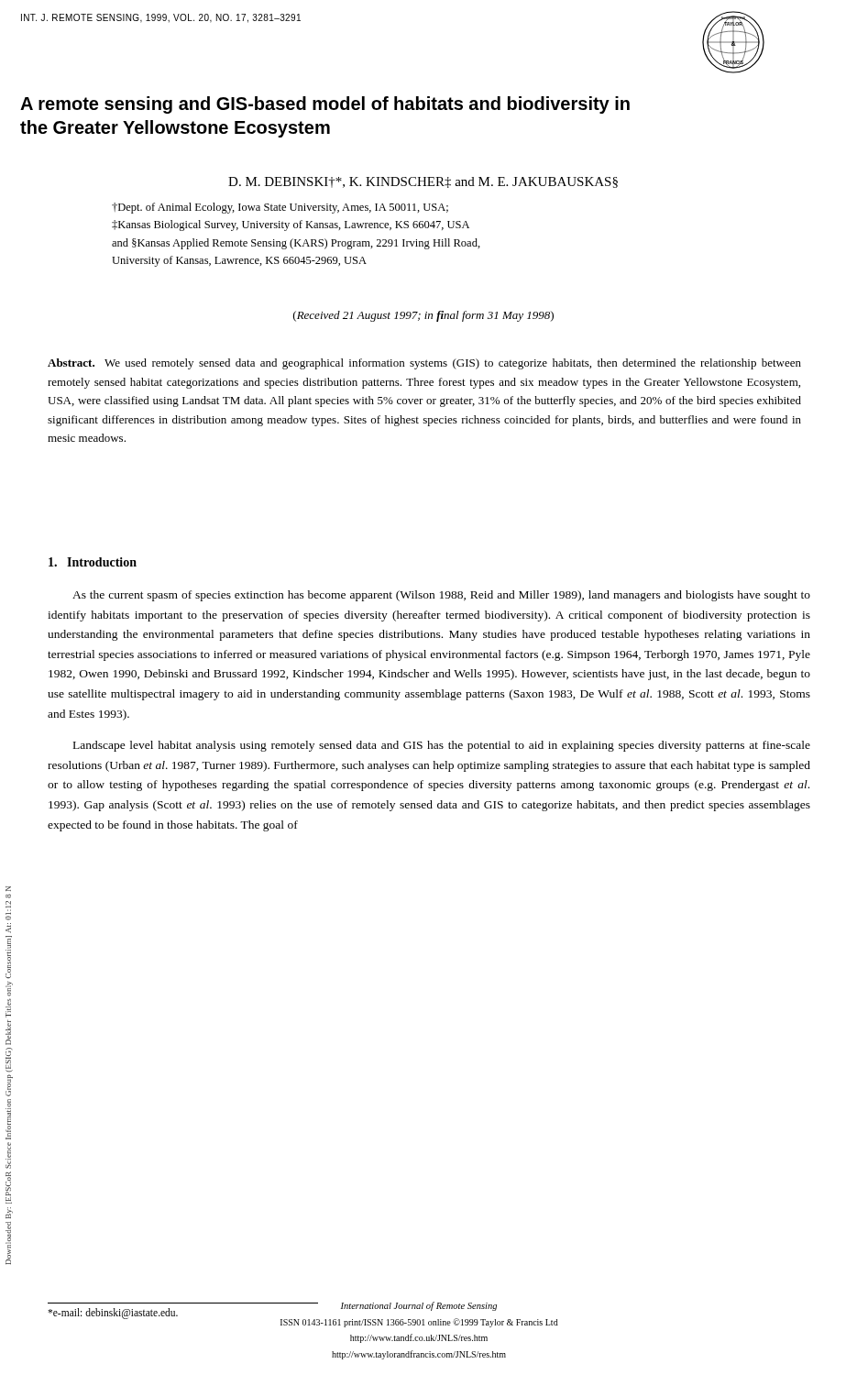The height and width of the screenshot is (1375, 868).
Task: Click on the text block containing "Abstract. We used remotely sensed data"
Action: coord(424,400)
